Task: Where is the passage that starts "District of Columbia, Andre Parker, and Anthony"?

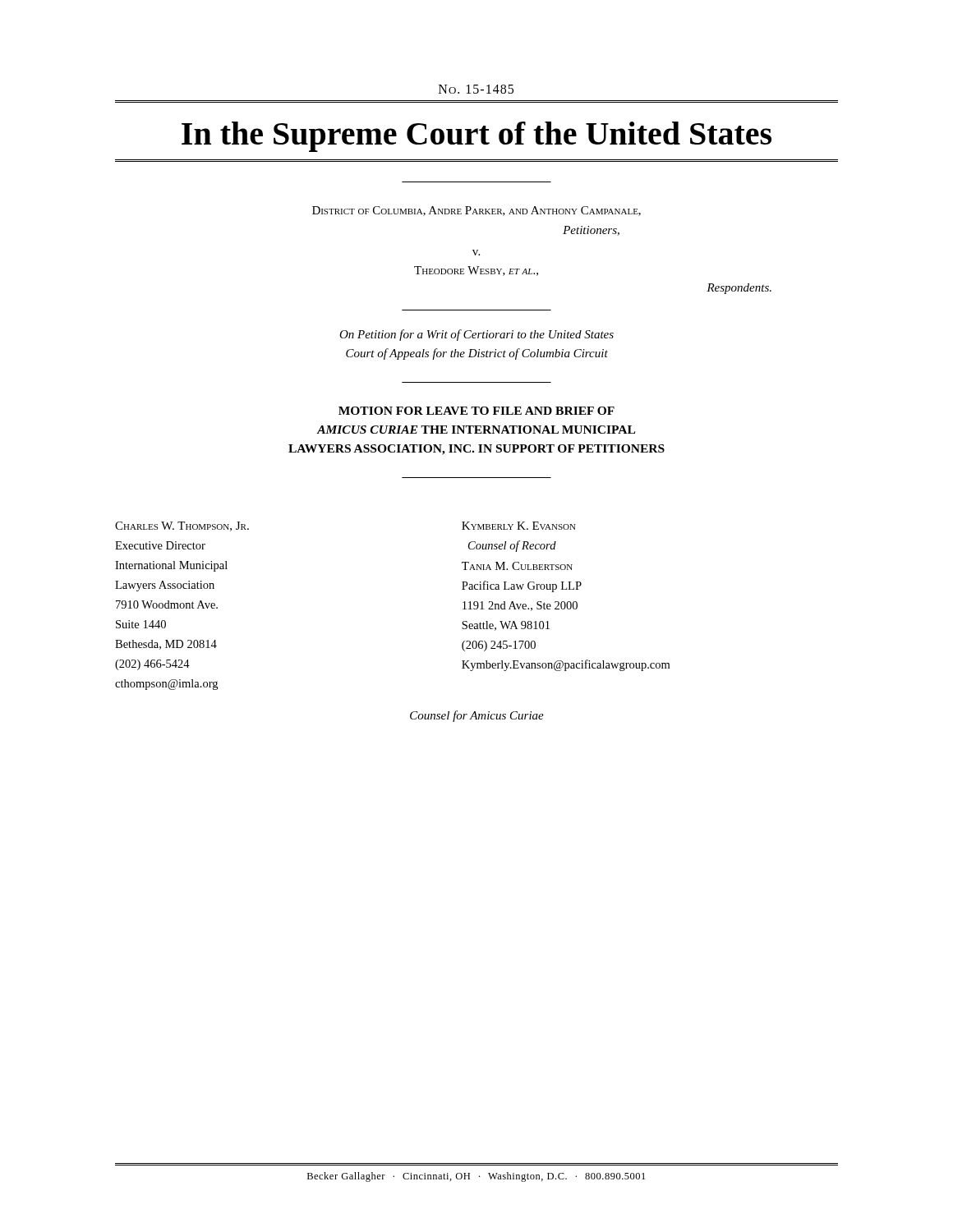Action: click(476, 220)
